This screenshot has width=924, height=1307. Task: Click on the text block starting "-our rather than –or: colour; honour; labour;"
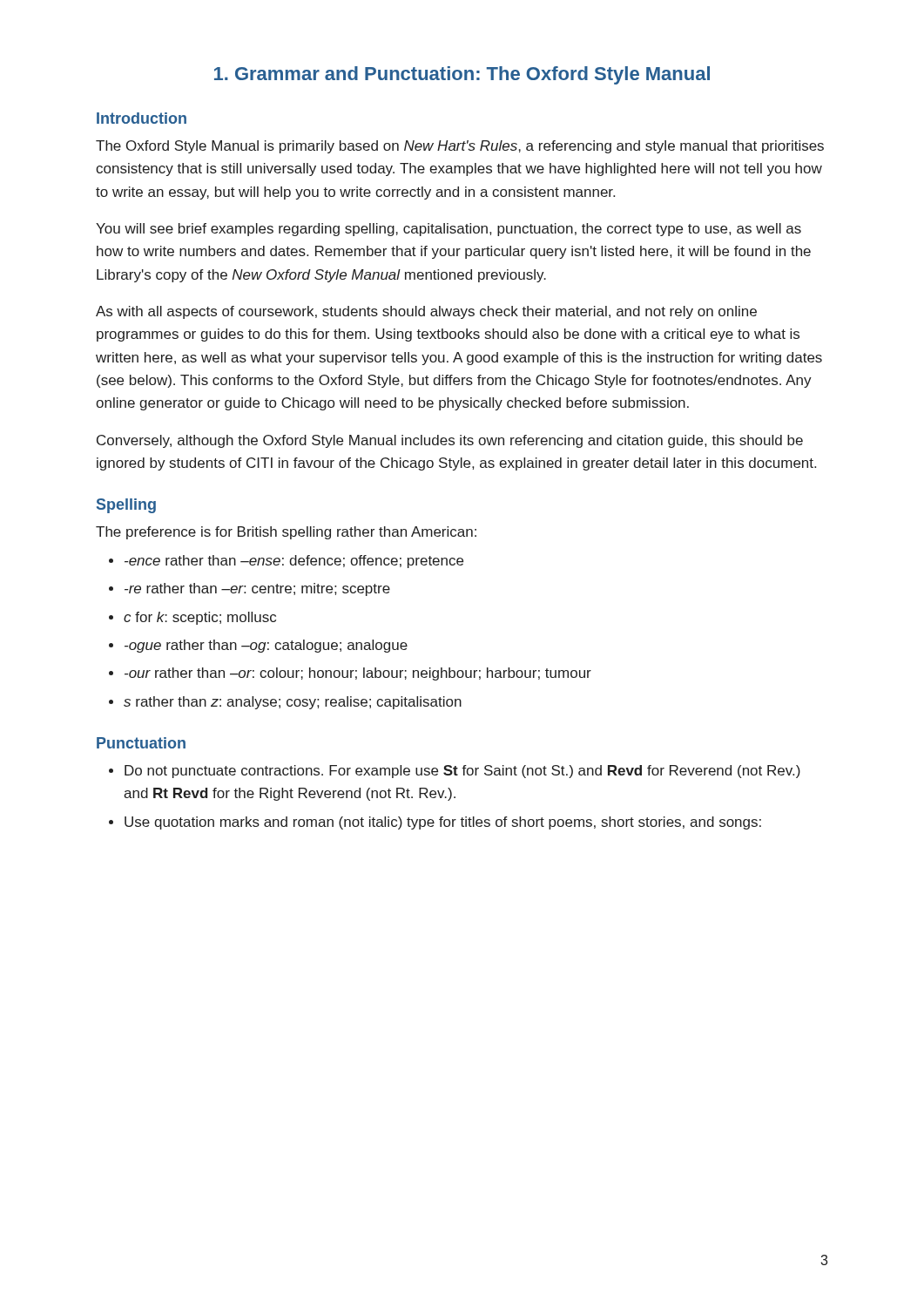pos(357,673)
